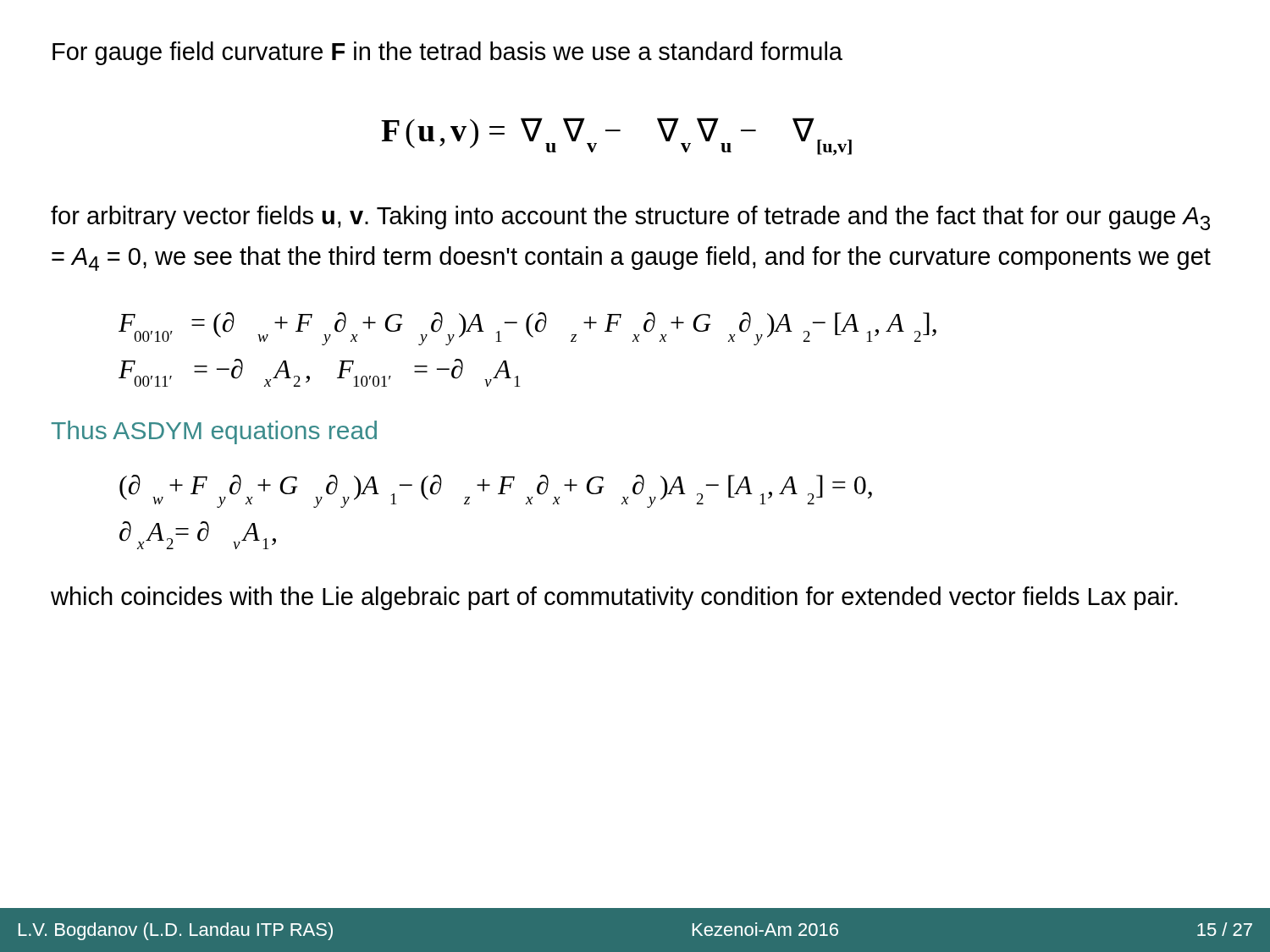
Task: Where is the passage that starts "which coincides with the Lie algebraic part of"?
Action: [x=615, y=597]
